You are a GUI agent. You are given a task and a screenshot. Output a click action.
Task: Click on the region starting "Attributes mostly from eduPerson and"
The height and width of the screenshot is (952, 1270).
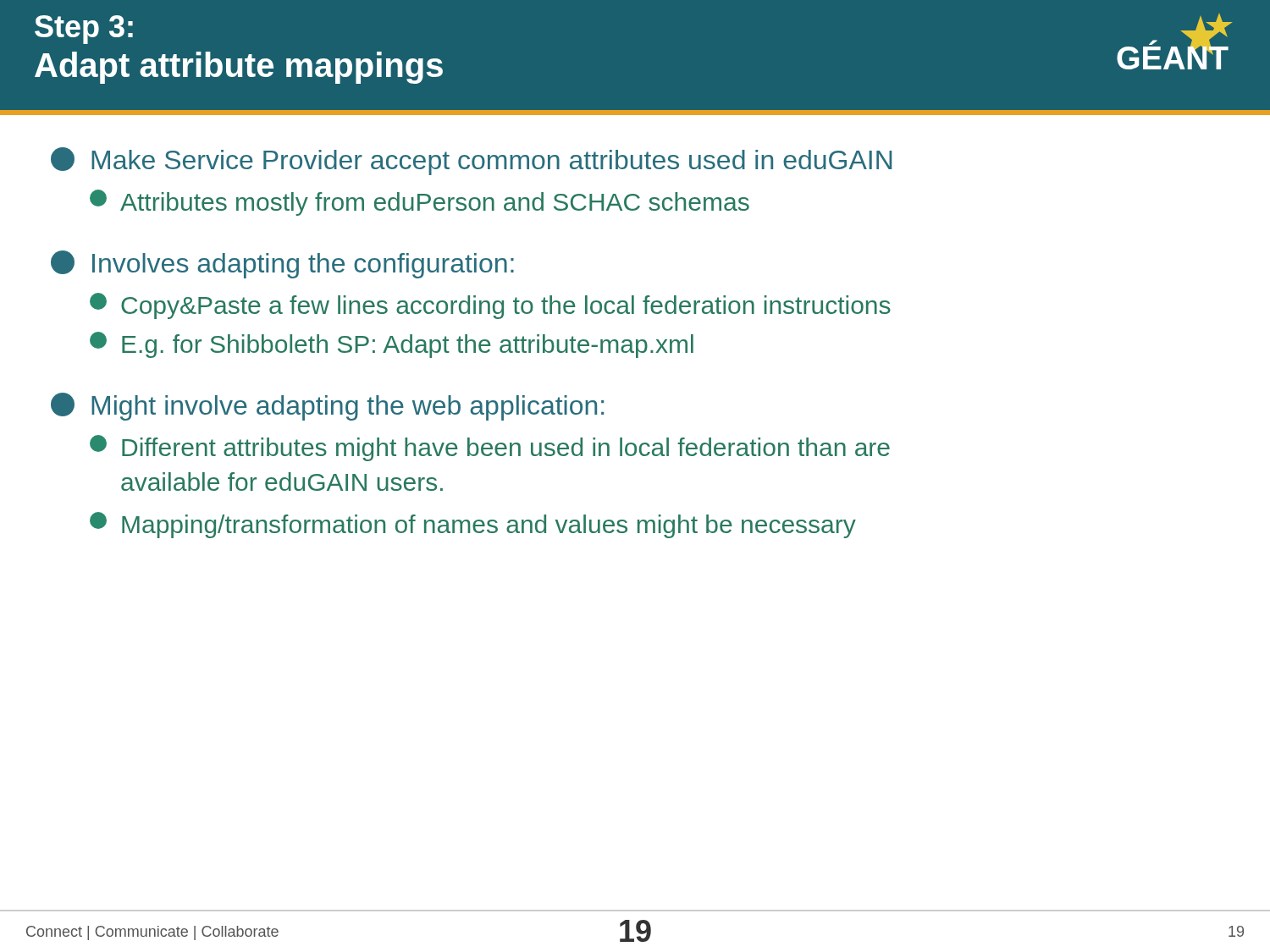420,203
